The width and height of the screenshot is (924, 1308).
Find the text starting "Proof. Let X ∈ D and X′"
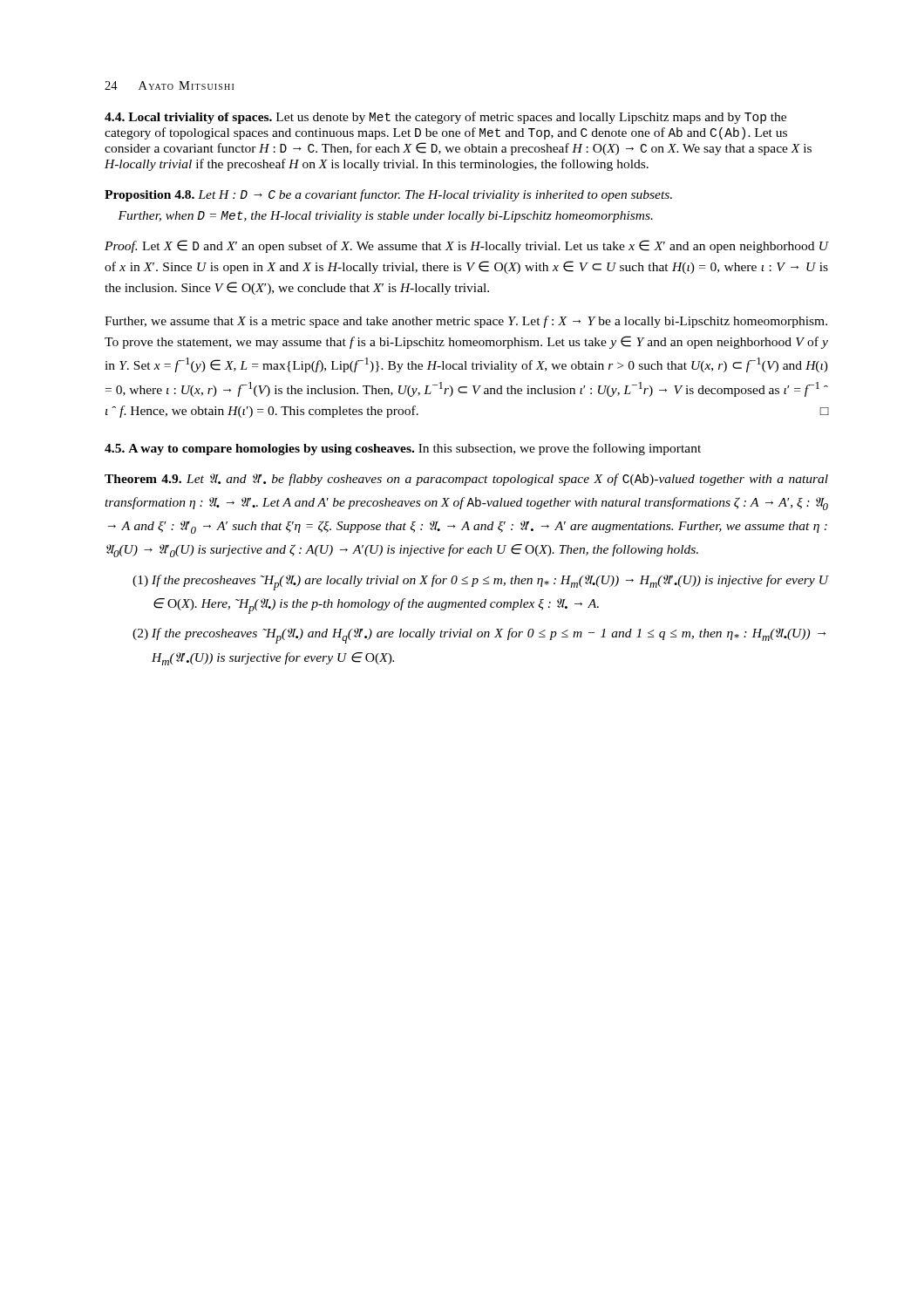[466, 267]
